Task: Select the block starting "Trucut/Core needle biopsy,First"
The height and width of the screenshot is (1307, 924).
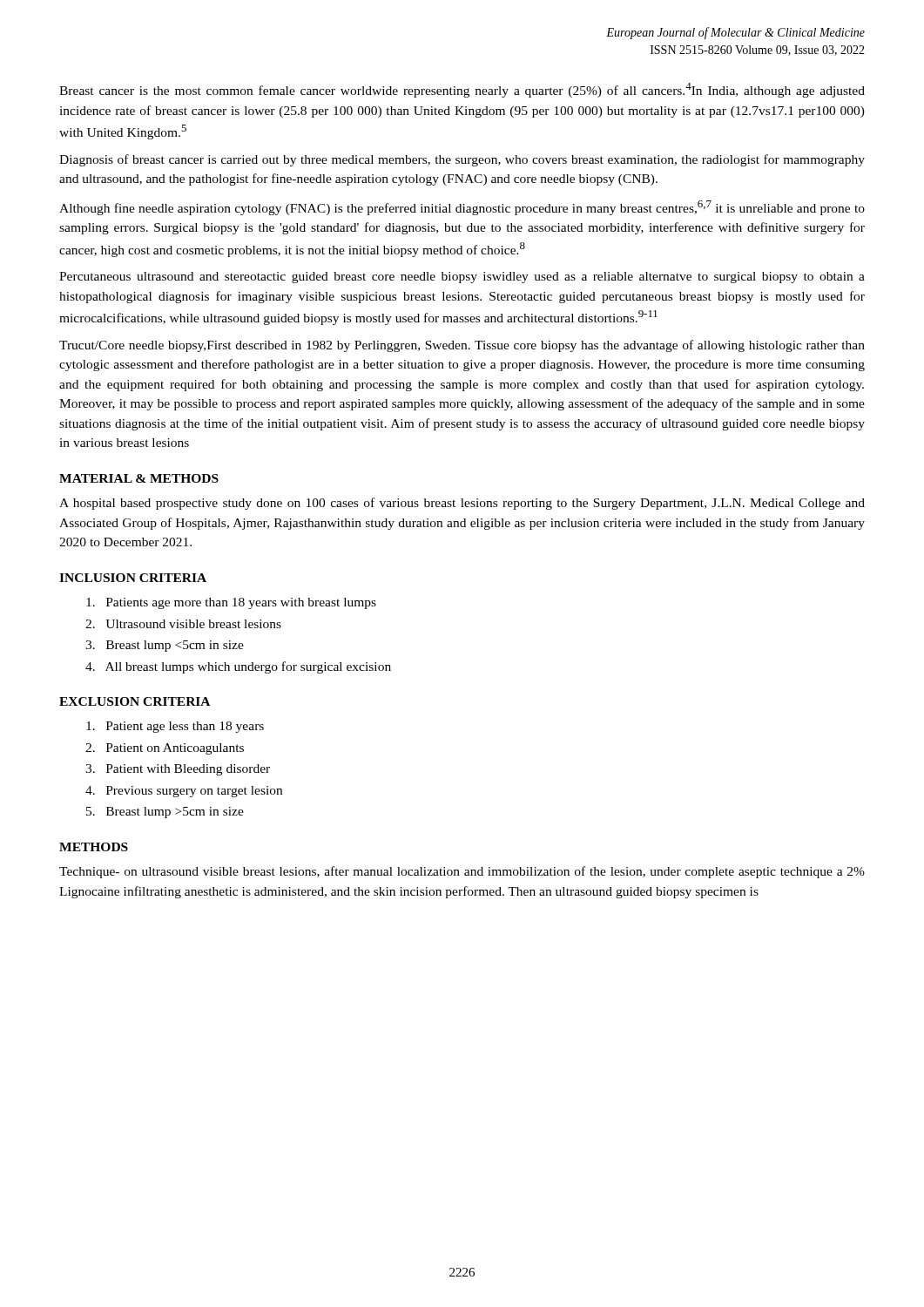Action: pyautogui.click(x=462, y=394)
